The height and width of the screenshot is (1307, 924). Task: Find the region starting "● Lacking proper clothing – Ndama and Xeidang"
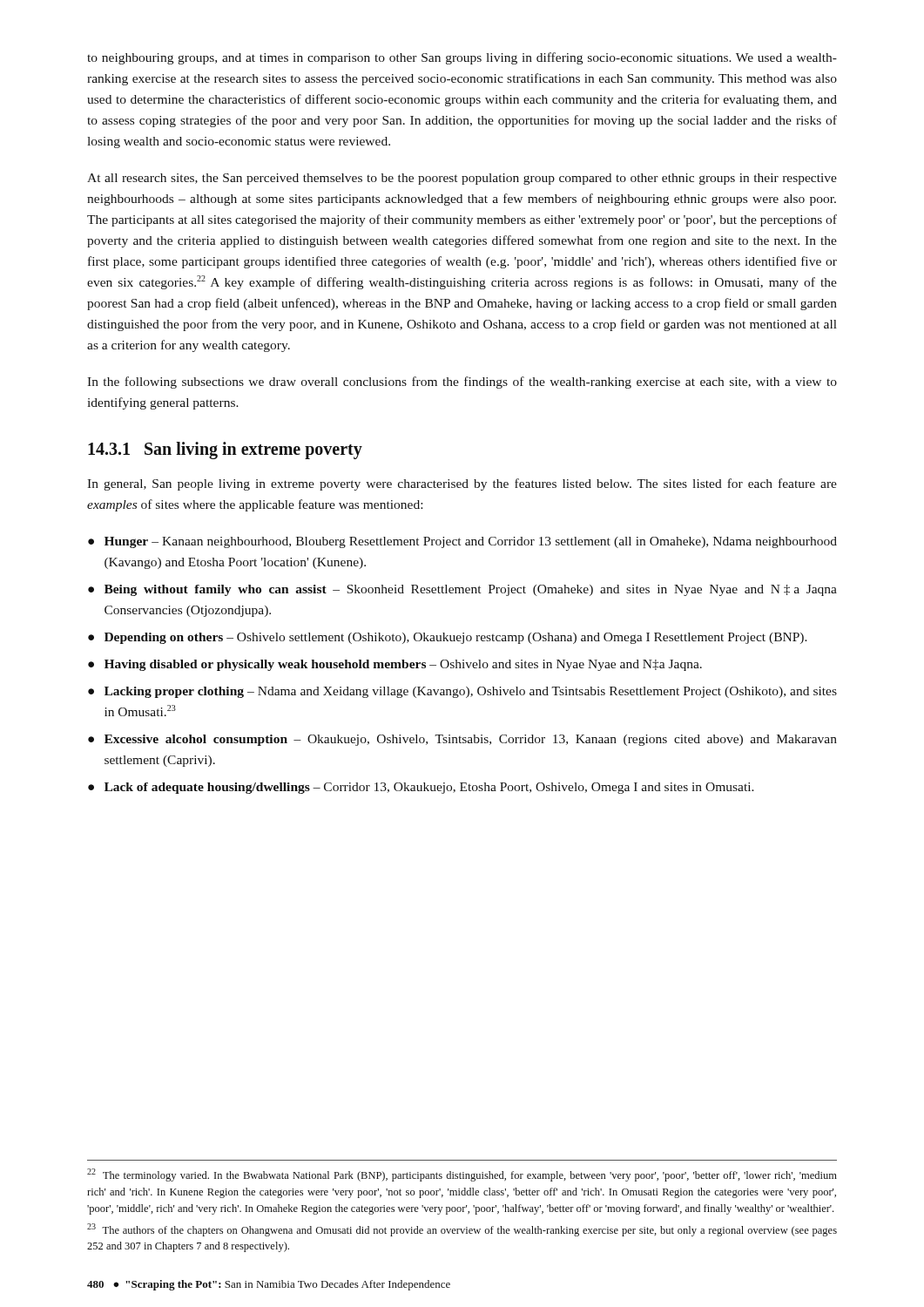462,702
